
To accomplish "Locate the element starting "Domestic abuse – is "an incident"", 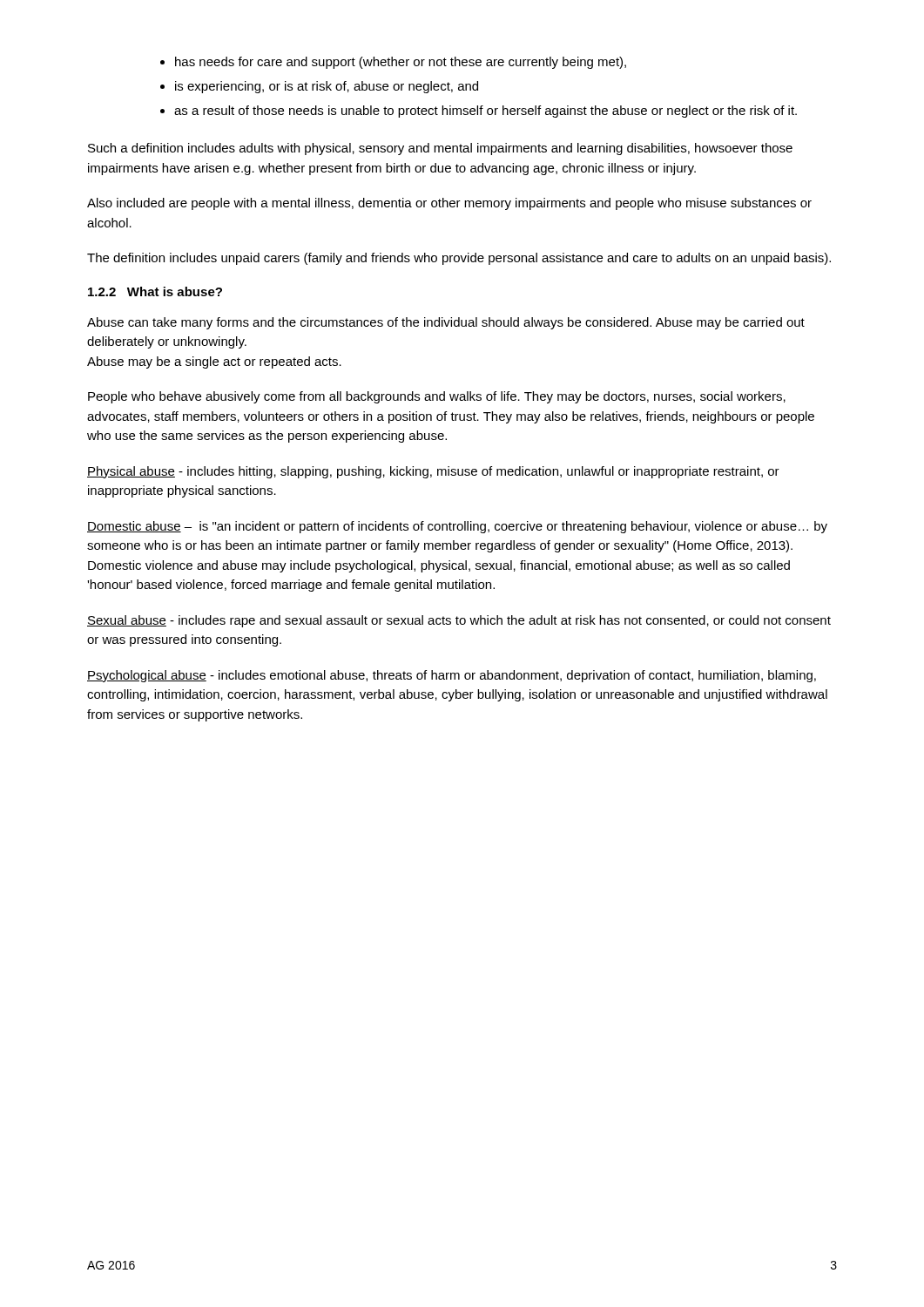I will pos(457,555).
